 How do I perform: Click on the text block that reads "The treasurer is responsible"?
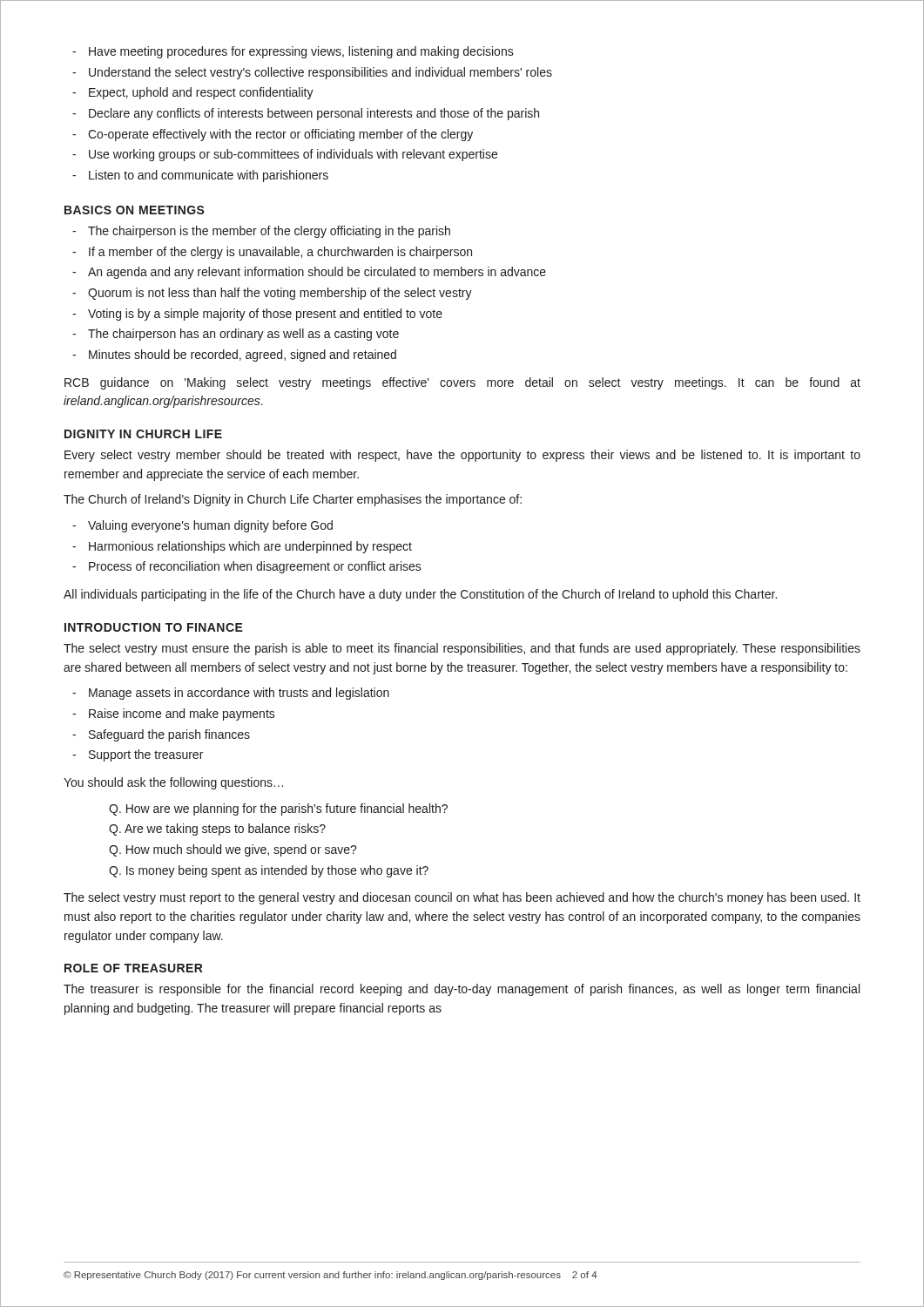[x=462, y=999]
